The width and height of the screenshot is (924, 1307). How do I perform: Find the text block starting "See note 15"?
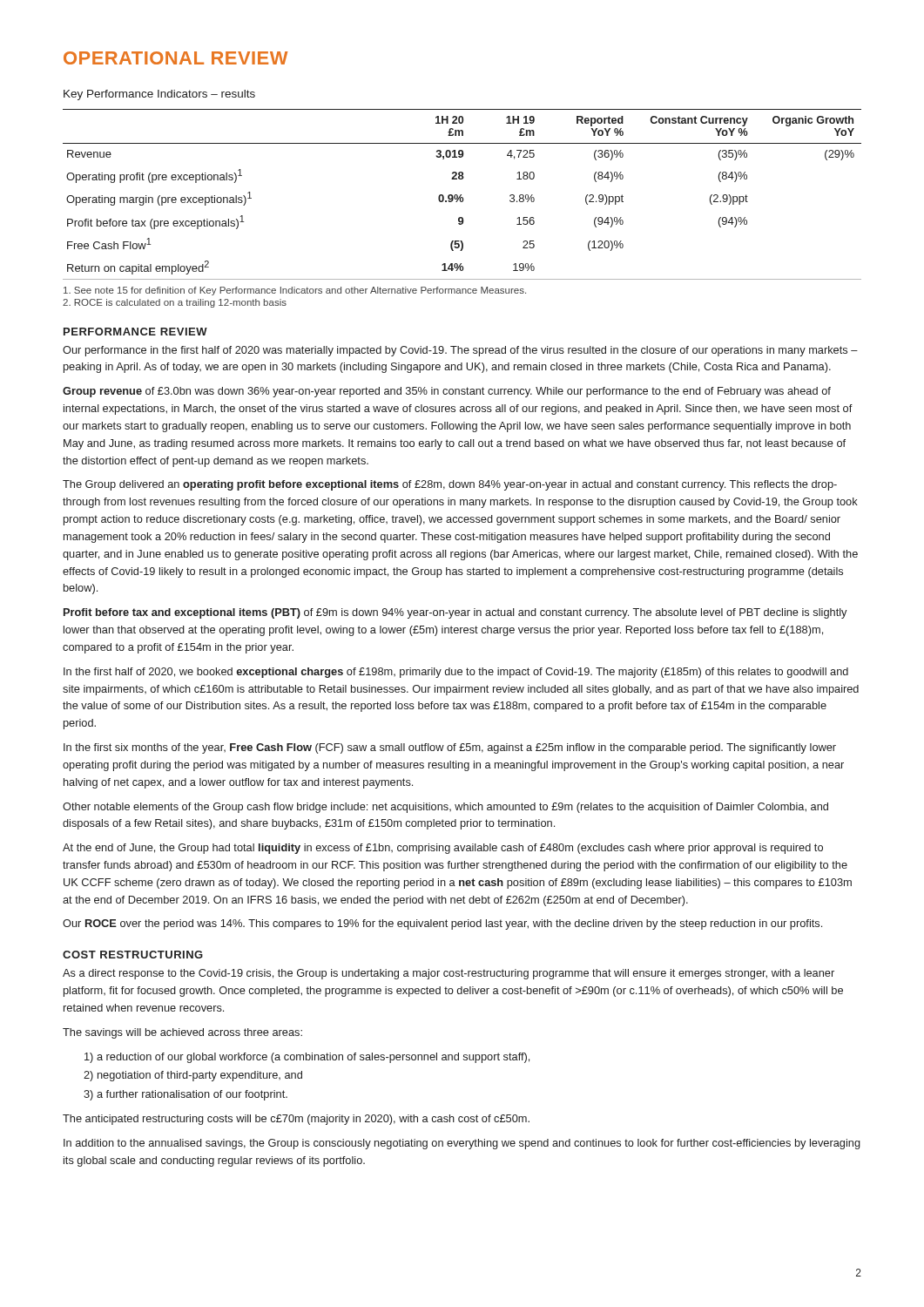pyautogui.click(x=295, y=290)
